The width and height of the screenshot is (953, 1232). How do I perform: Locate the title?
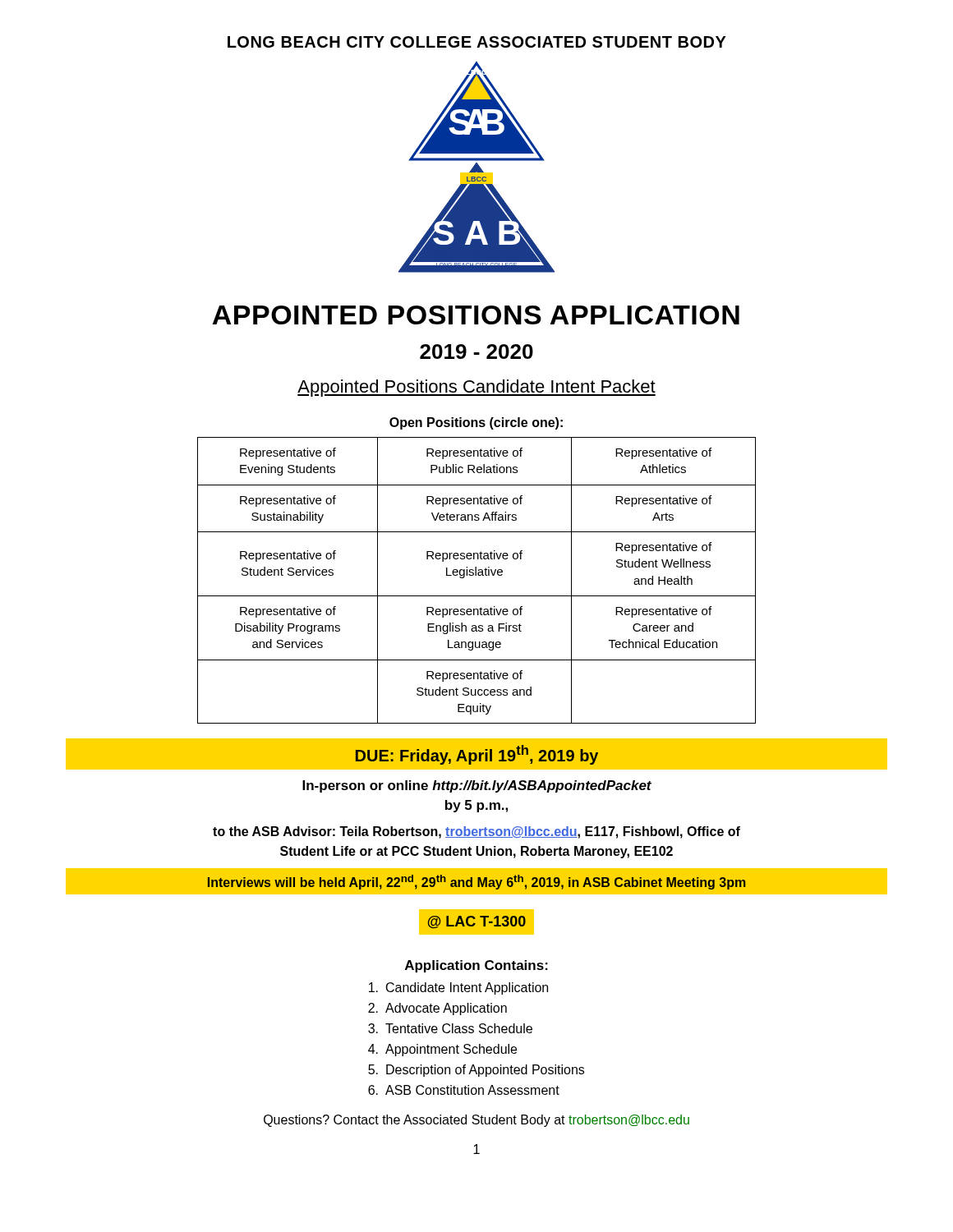[476, 315]
